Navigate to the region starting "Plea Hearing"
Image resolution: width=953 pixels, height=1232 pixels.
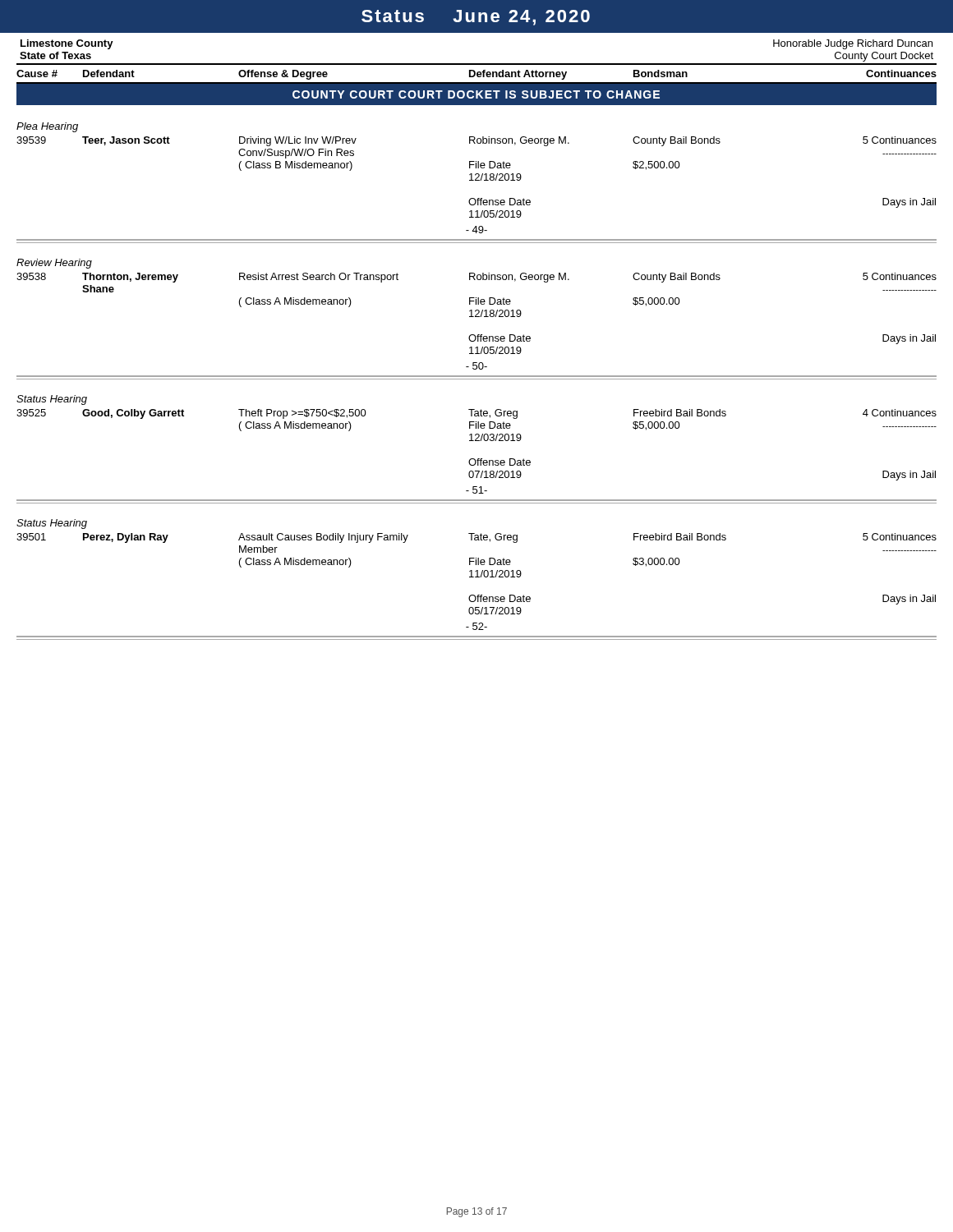pos(47,126)
